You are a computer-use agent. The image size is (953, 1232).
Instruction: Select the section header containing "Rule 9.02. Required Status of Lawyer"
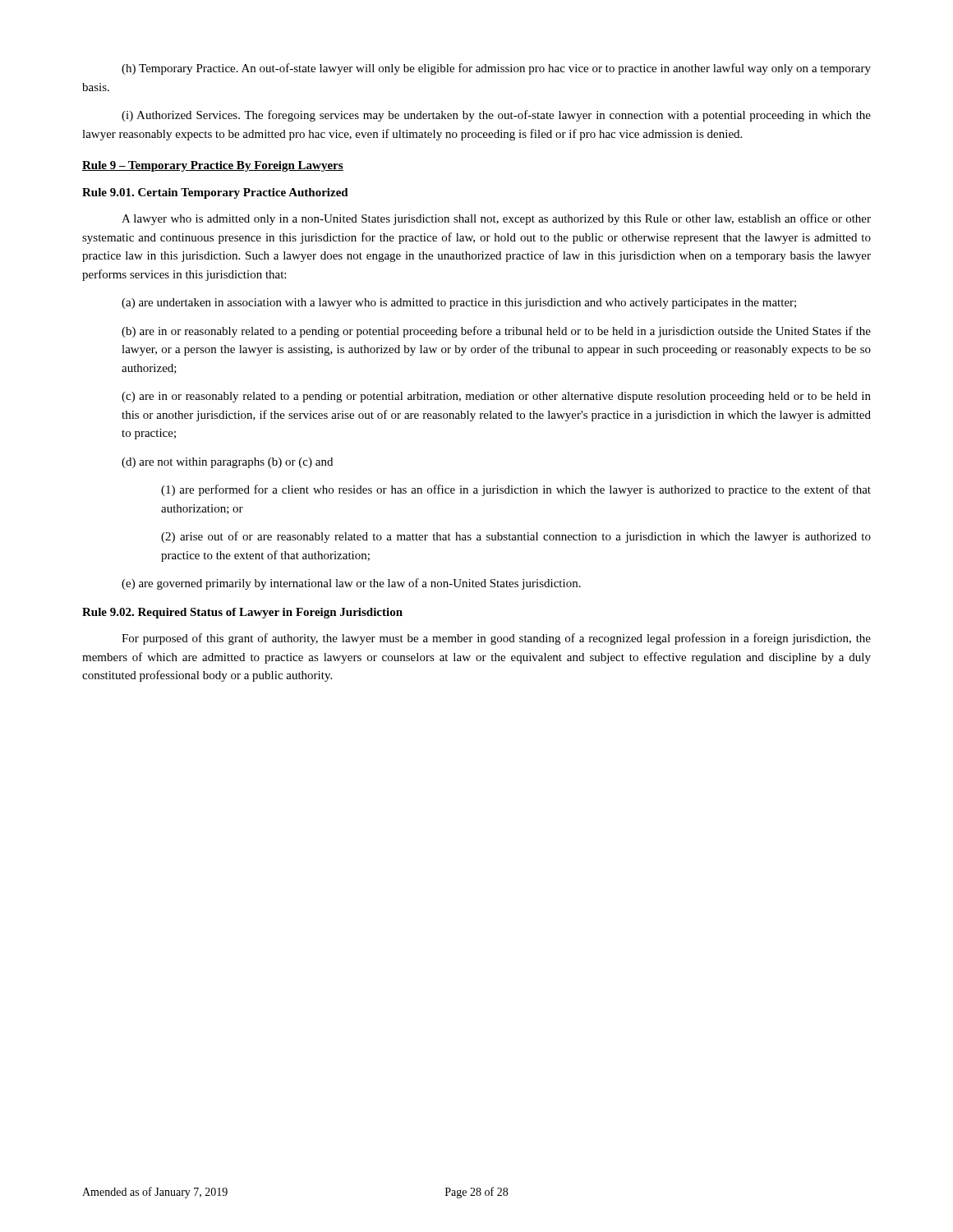click(242, 613)
